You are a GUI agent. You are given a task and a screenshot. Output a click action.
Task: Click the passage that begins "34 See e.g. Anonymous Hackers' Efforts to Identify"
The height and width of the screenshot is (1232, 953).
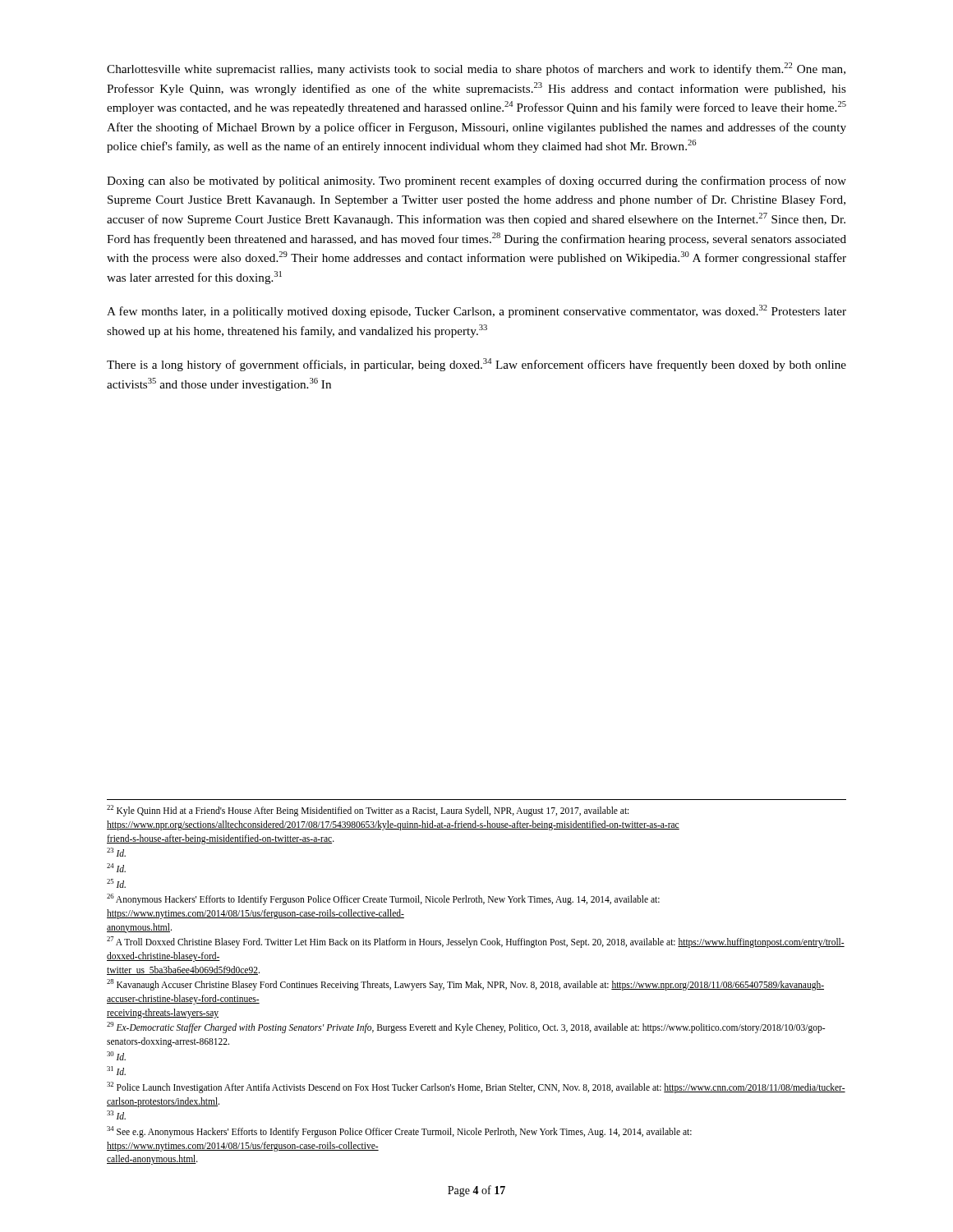click(x=399, y=1145)
